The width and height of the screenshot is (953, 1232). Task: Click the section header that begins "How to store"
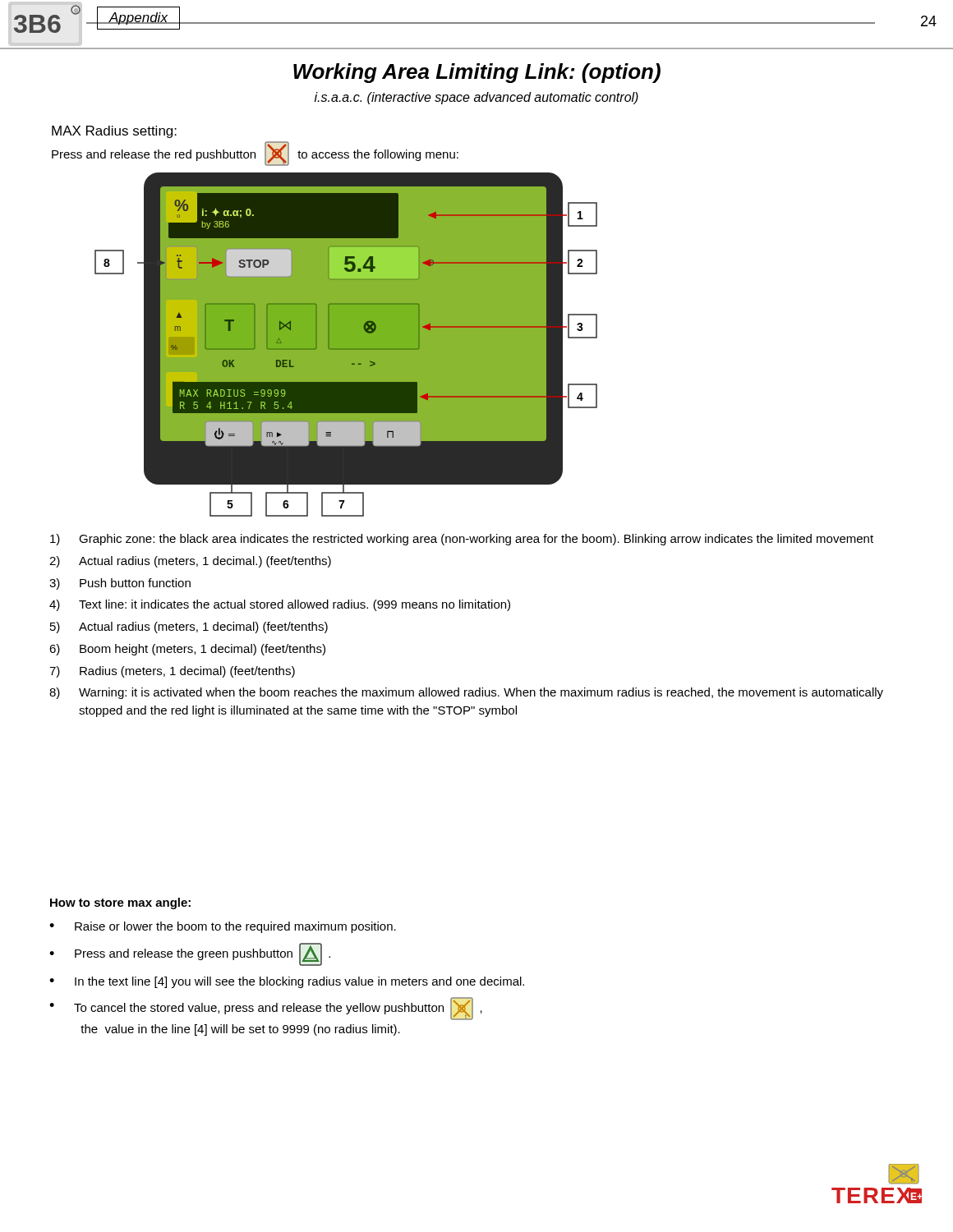point(121,902)
